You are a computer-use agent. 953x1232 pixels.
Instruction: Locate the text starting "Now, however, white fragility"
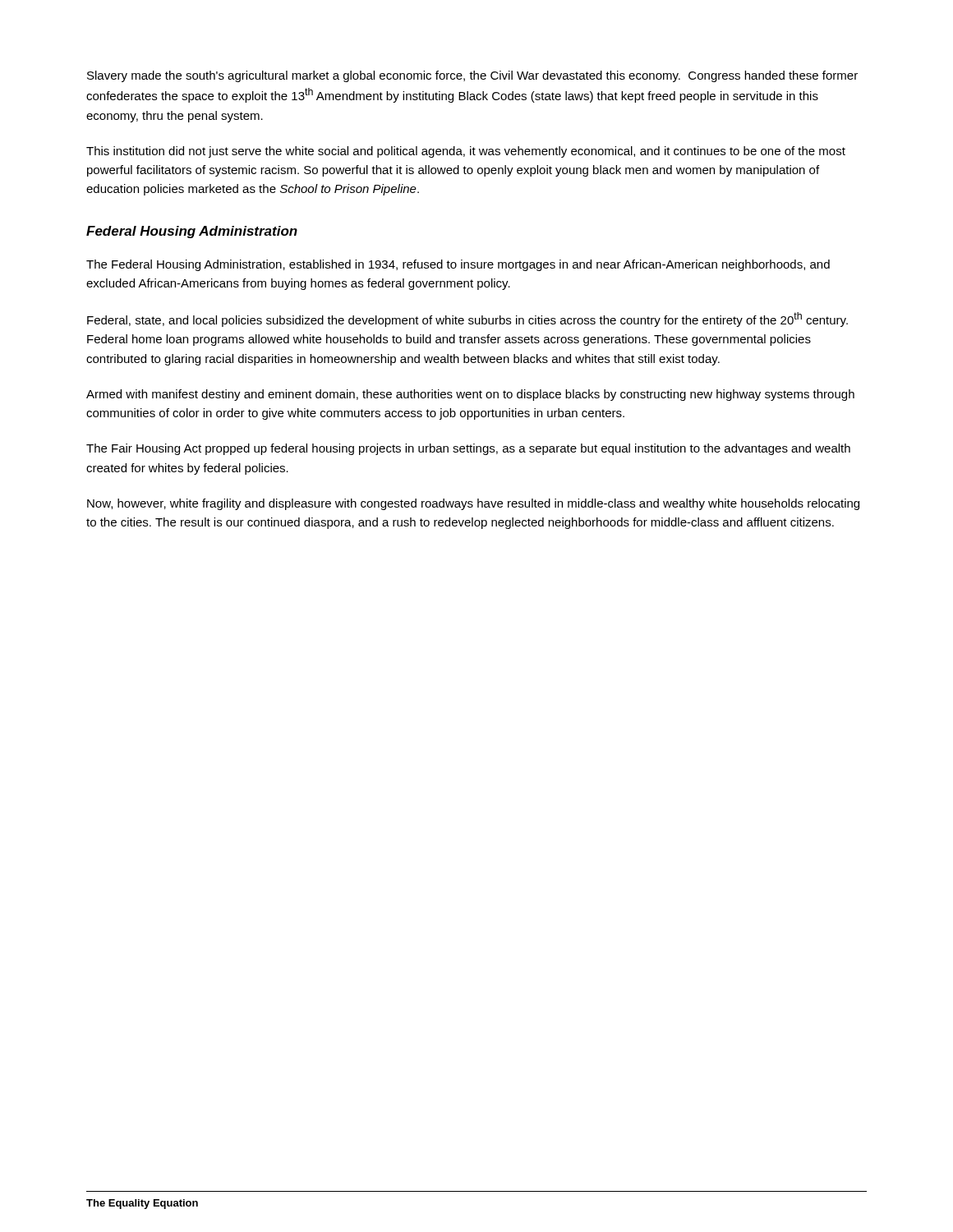(x=473, y=512)
